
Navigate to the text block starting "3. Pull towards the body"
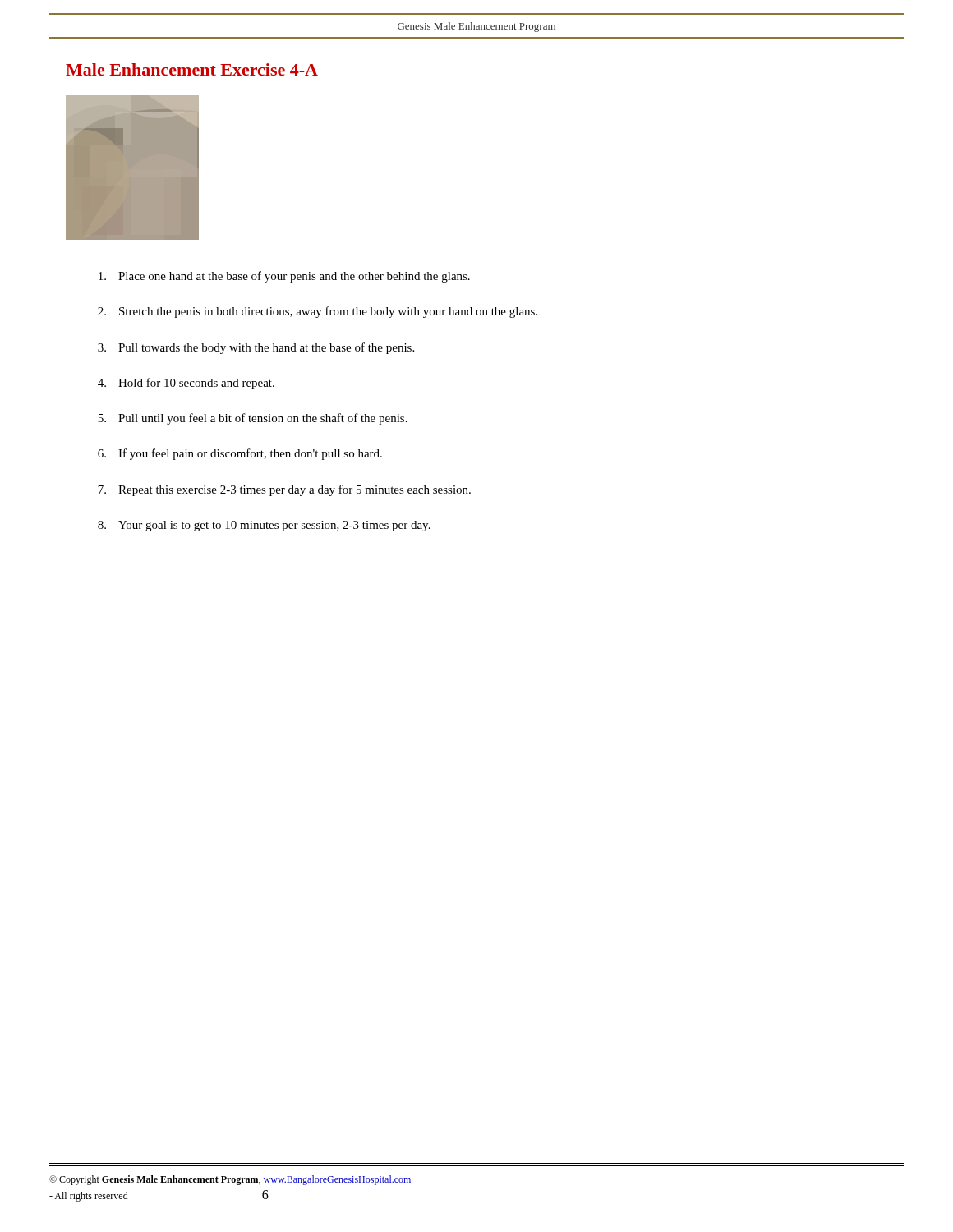[240, 347]
